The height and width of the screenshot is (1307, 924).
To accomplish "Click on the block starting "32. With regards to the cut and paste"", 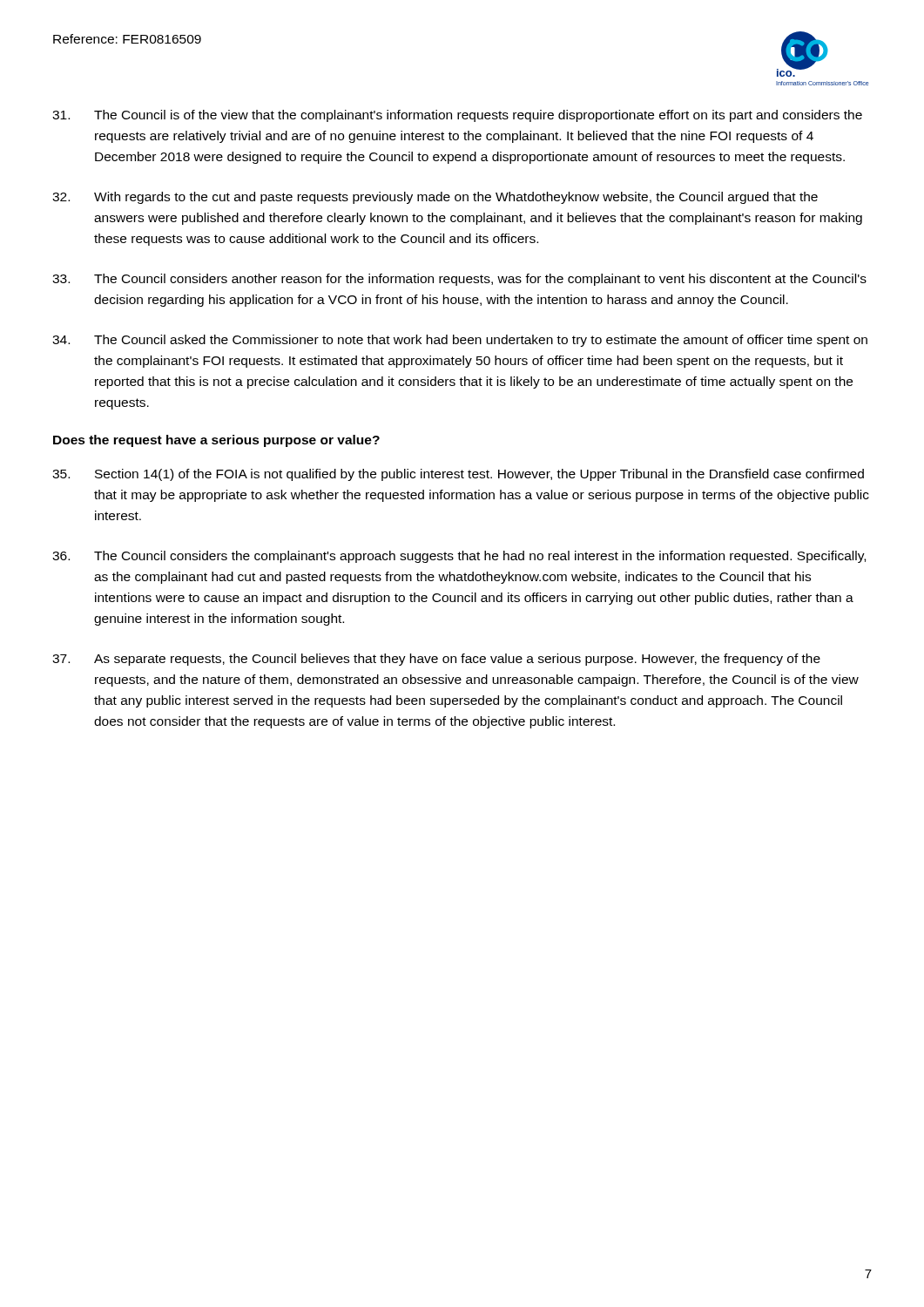I will (x=462, y=218).
